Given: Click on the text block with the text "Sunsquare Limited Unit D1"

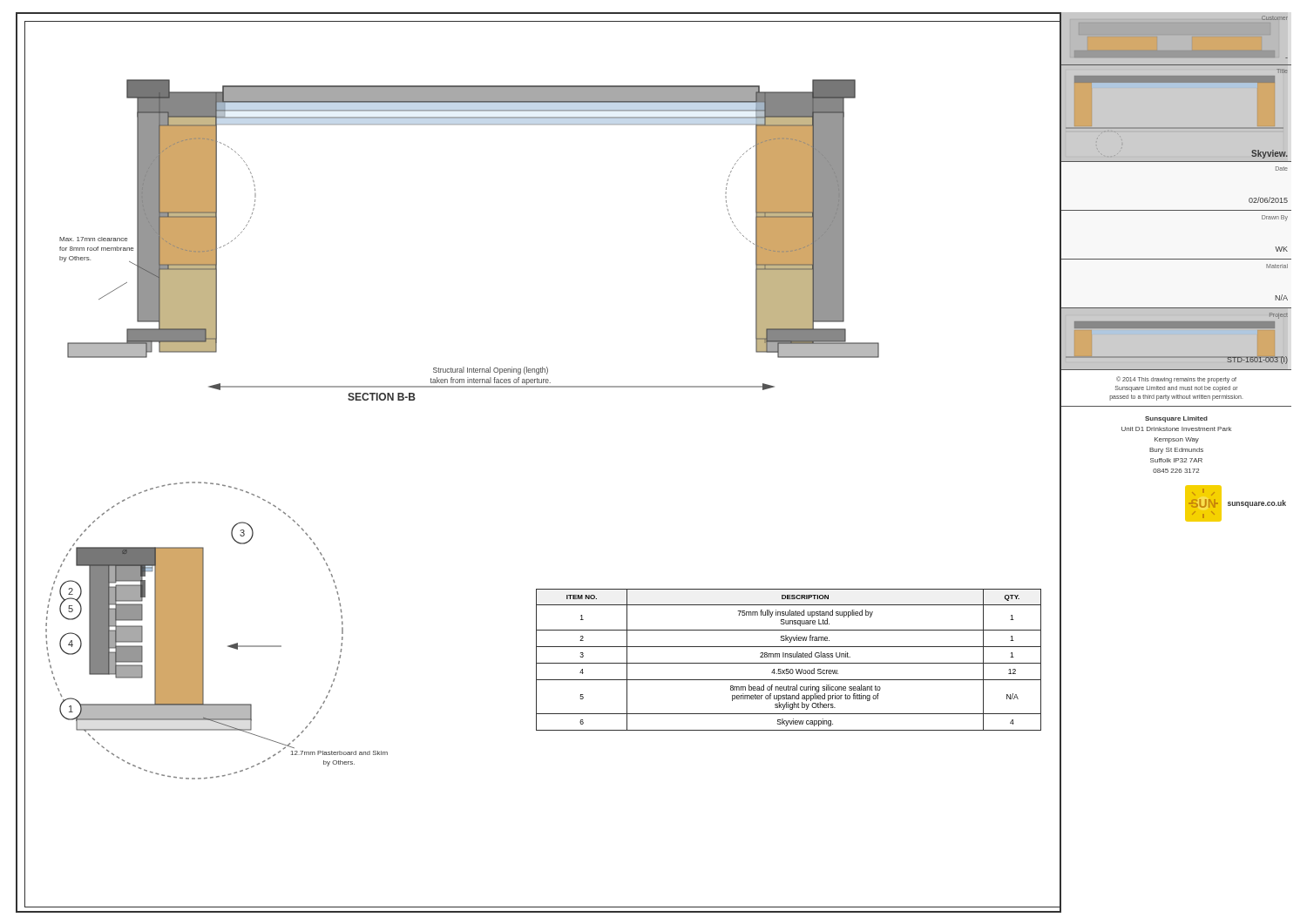Looking at the screenshot, I should pyautogui.click(x=1176, y=445).
